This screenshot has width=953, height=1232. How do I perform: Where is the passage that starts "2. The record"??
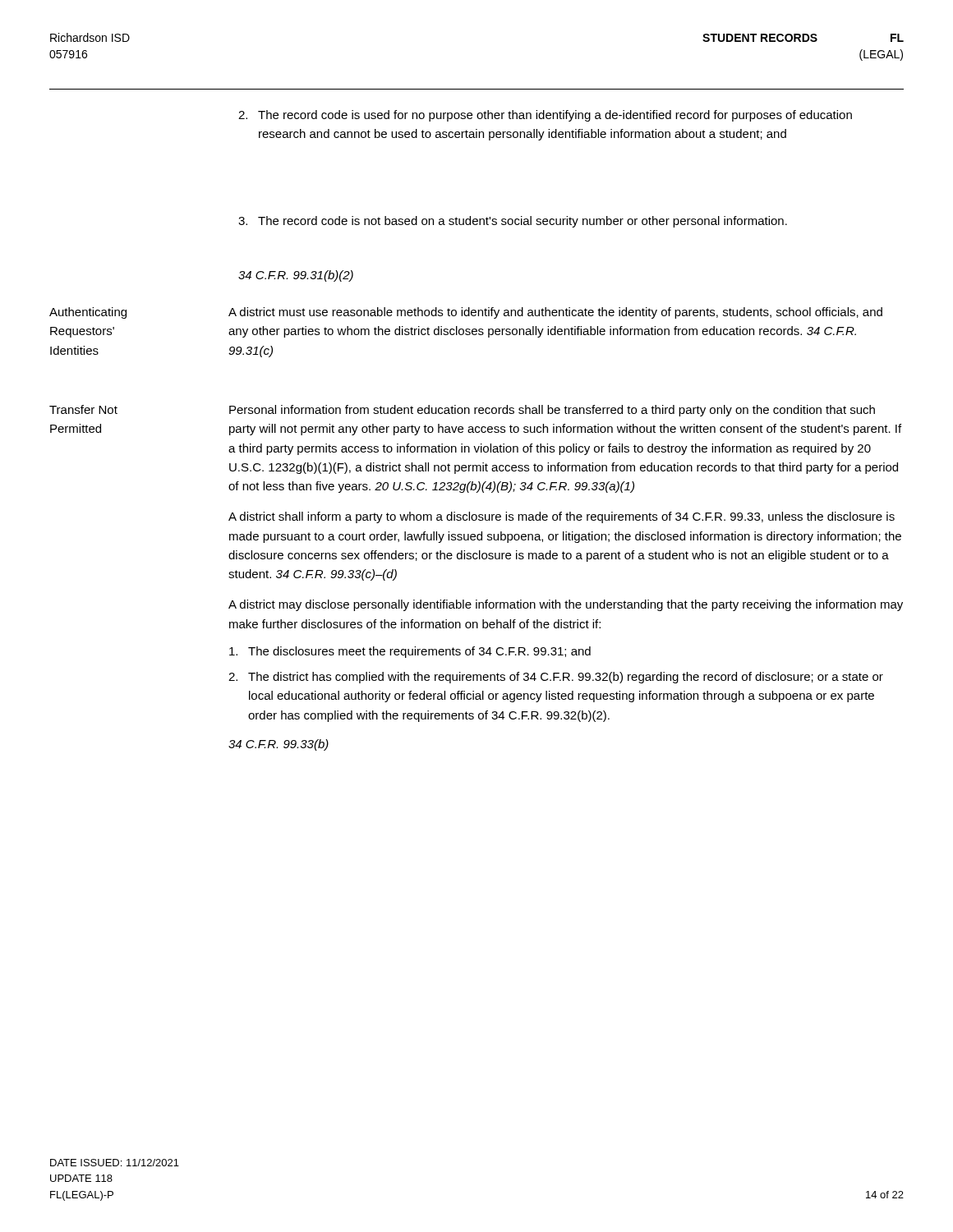[x=571, y=124]
